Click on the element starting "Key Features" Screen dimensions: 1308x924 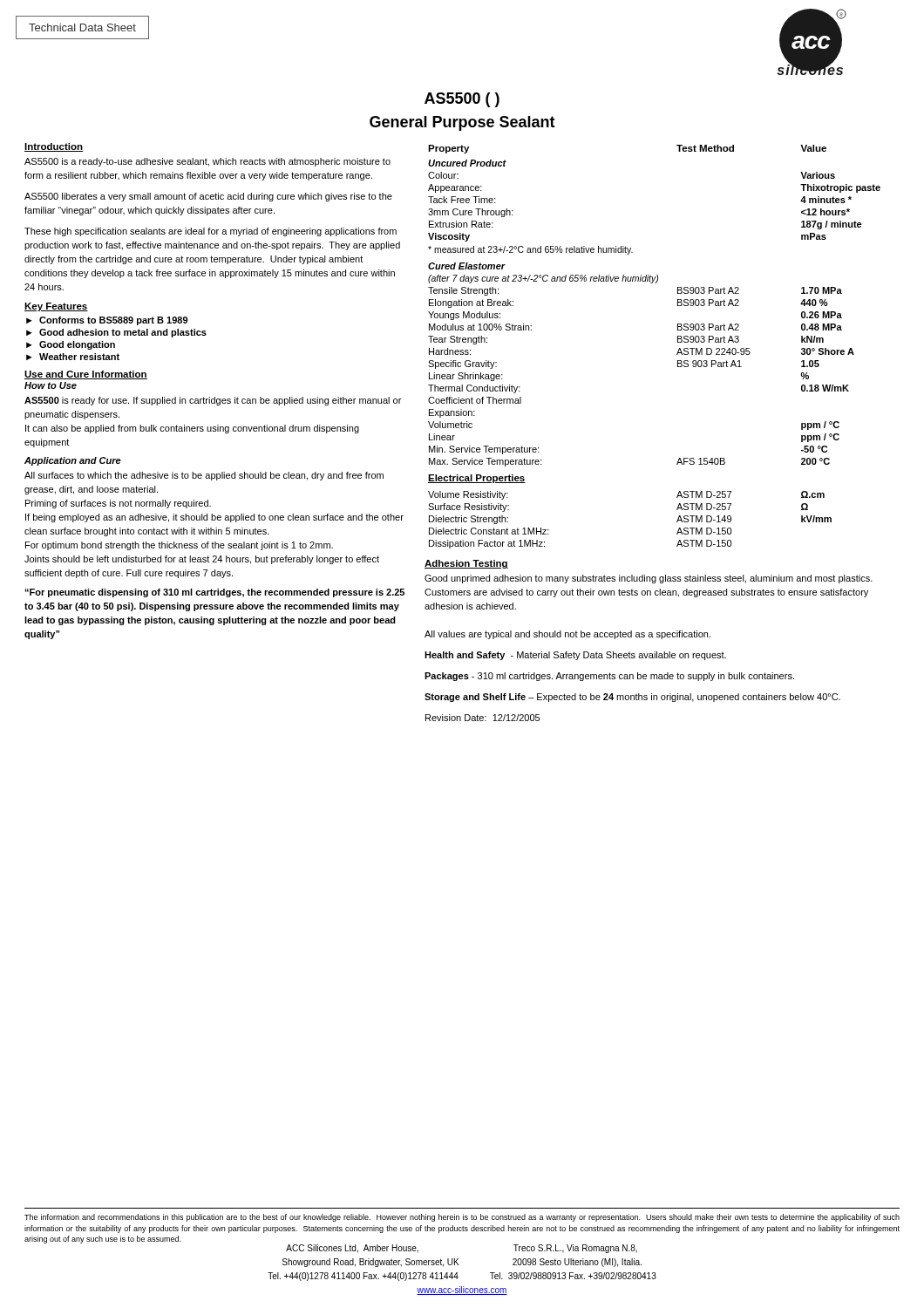[56, 306]
